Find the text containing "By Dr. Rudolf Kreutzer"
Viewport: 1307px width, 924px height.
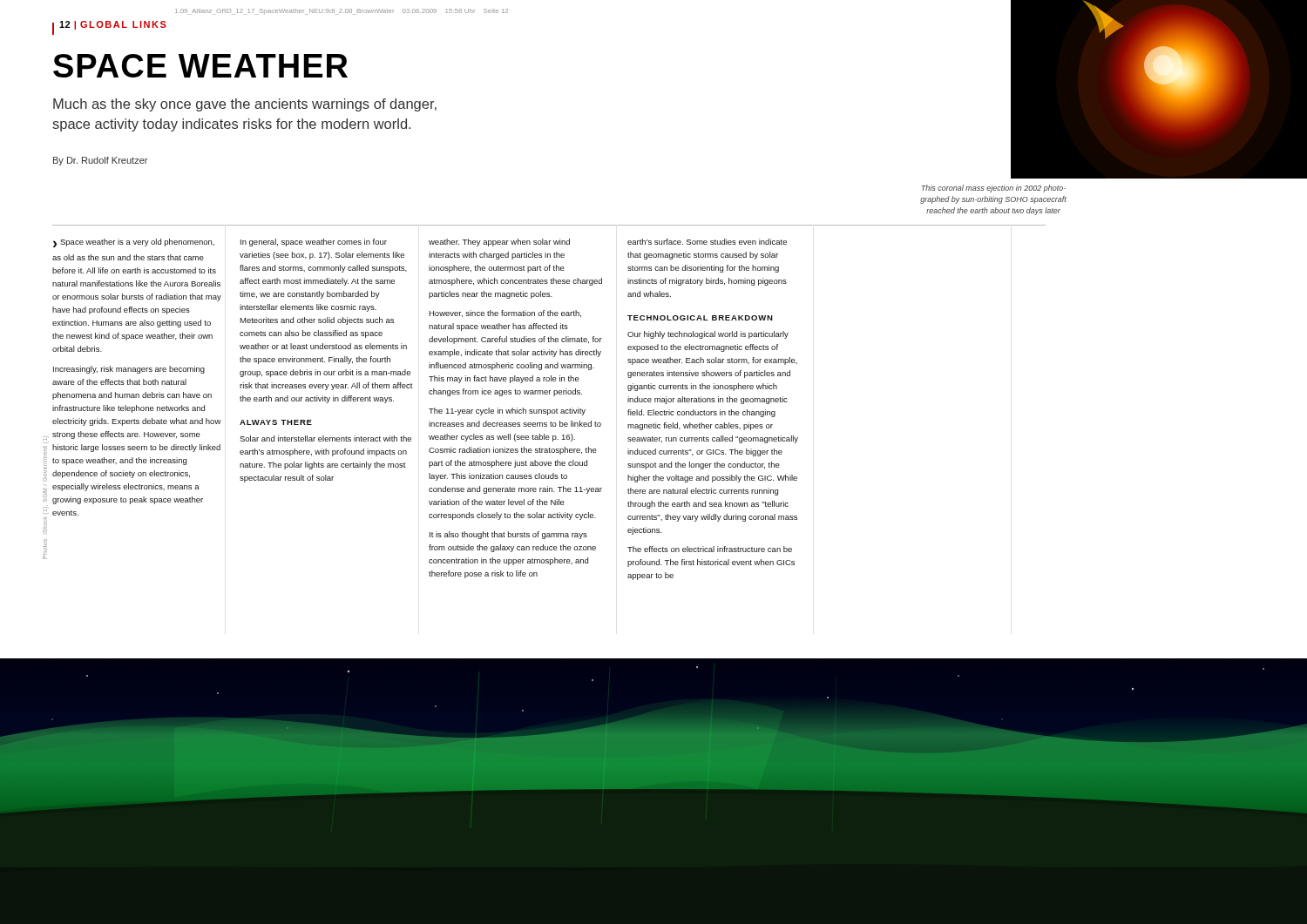(x=100, y=160)
